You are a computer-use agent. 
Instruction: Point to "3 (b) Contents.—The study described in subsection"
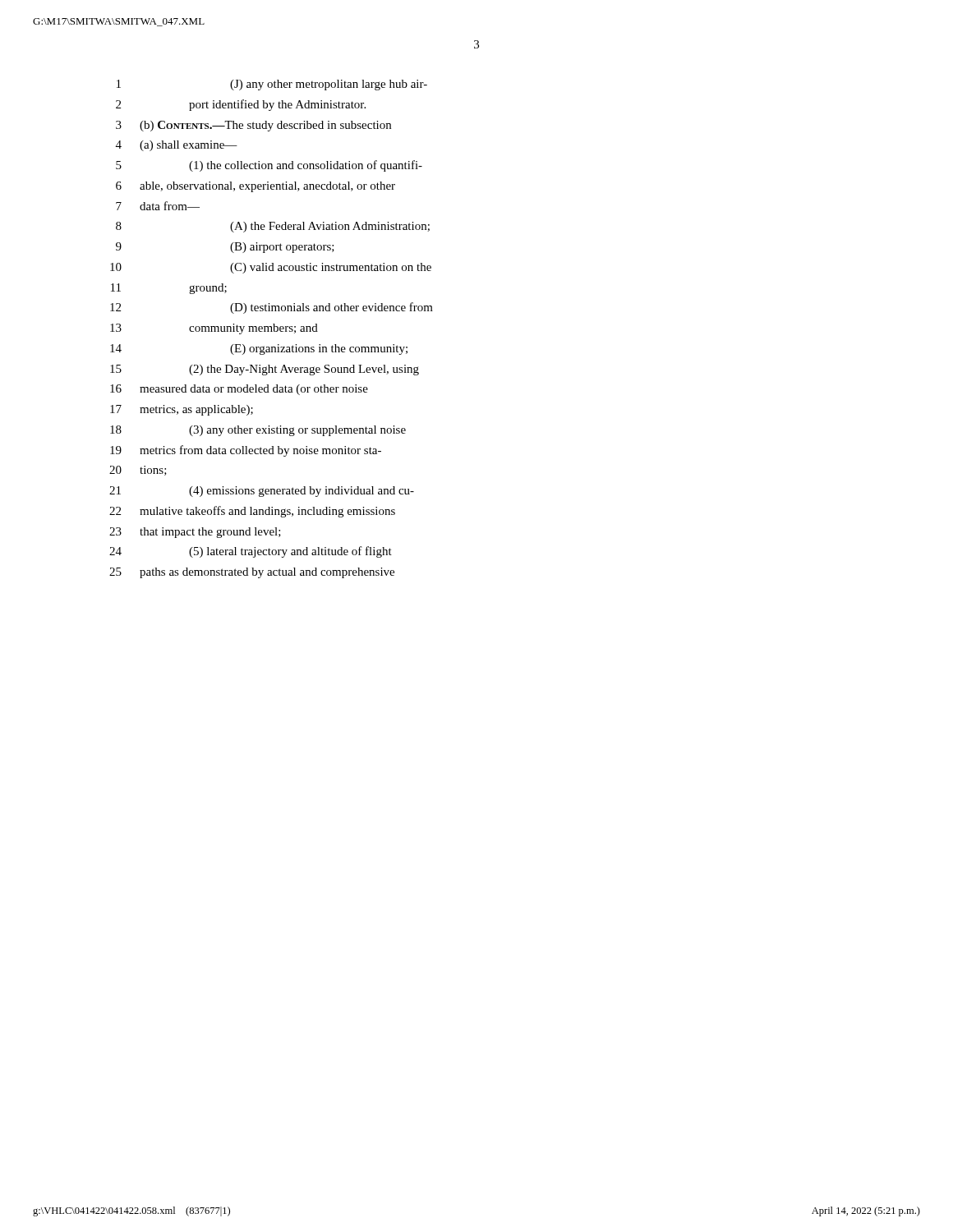(x=253, y=126)
